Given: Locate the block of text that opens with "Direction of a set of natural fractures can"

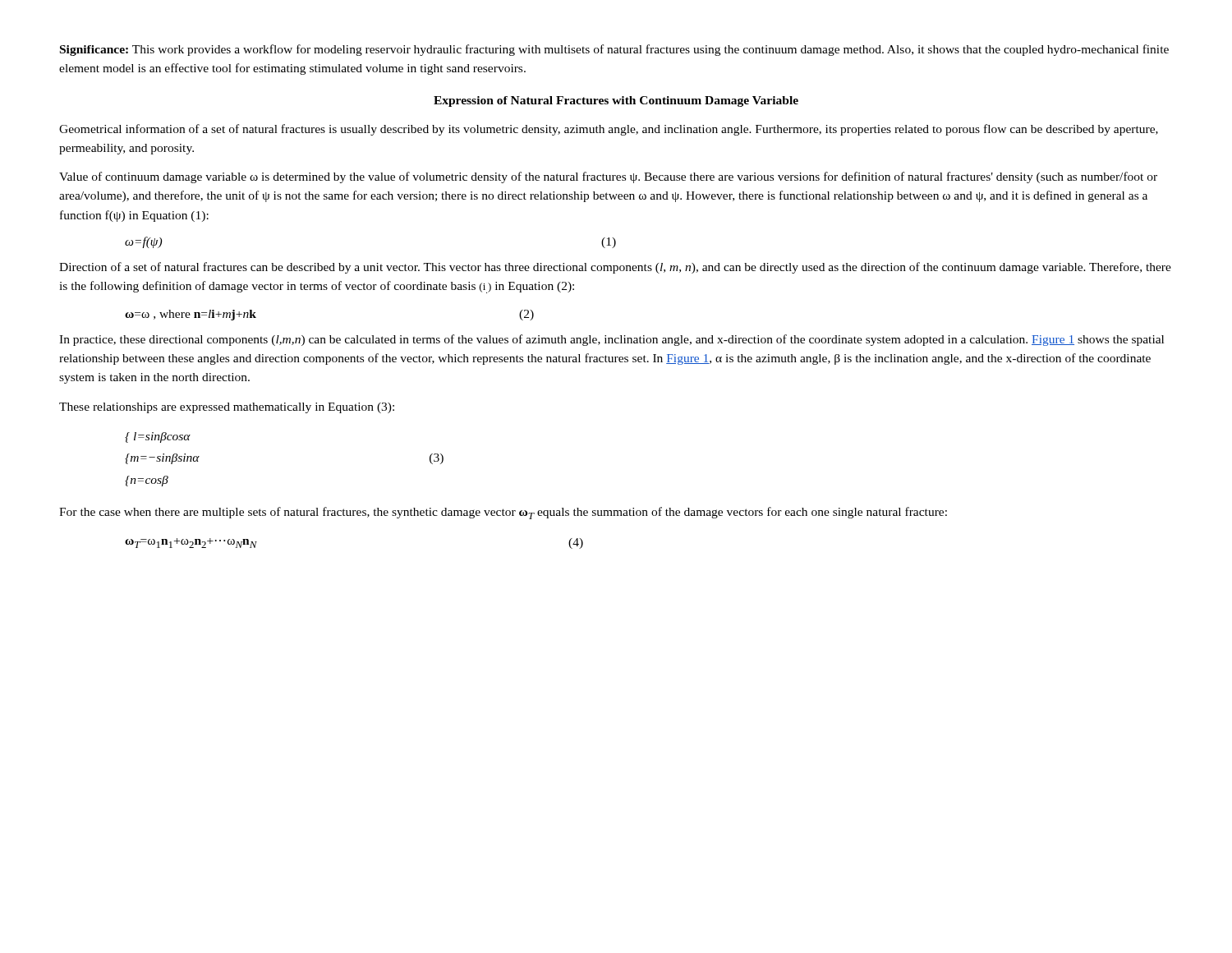Looking at the screenshot, I should pos(615,277).
